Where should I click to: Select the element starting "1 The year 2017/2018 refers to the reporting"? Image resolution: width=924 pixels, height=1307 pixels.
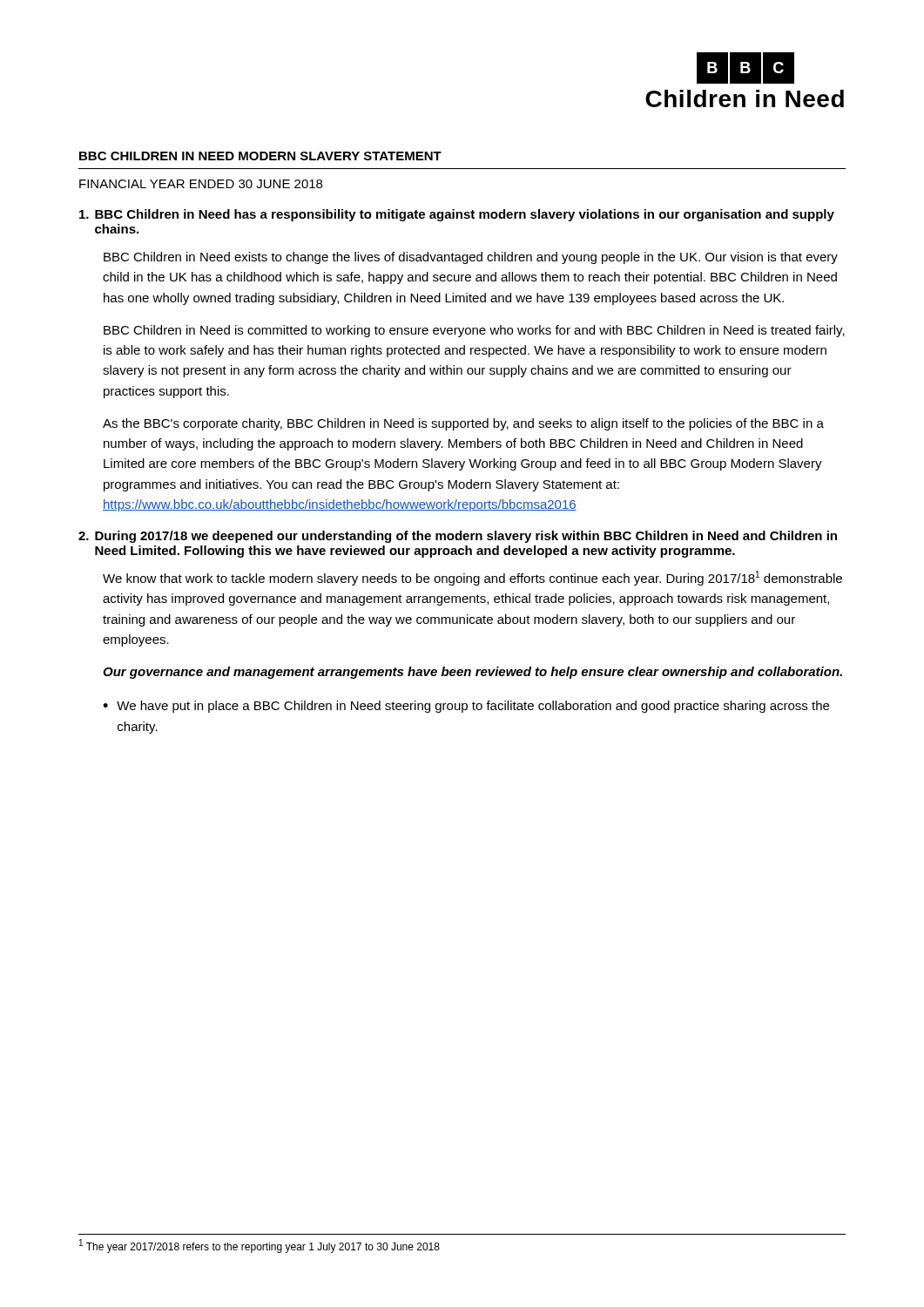pos(260,1246)
